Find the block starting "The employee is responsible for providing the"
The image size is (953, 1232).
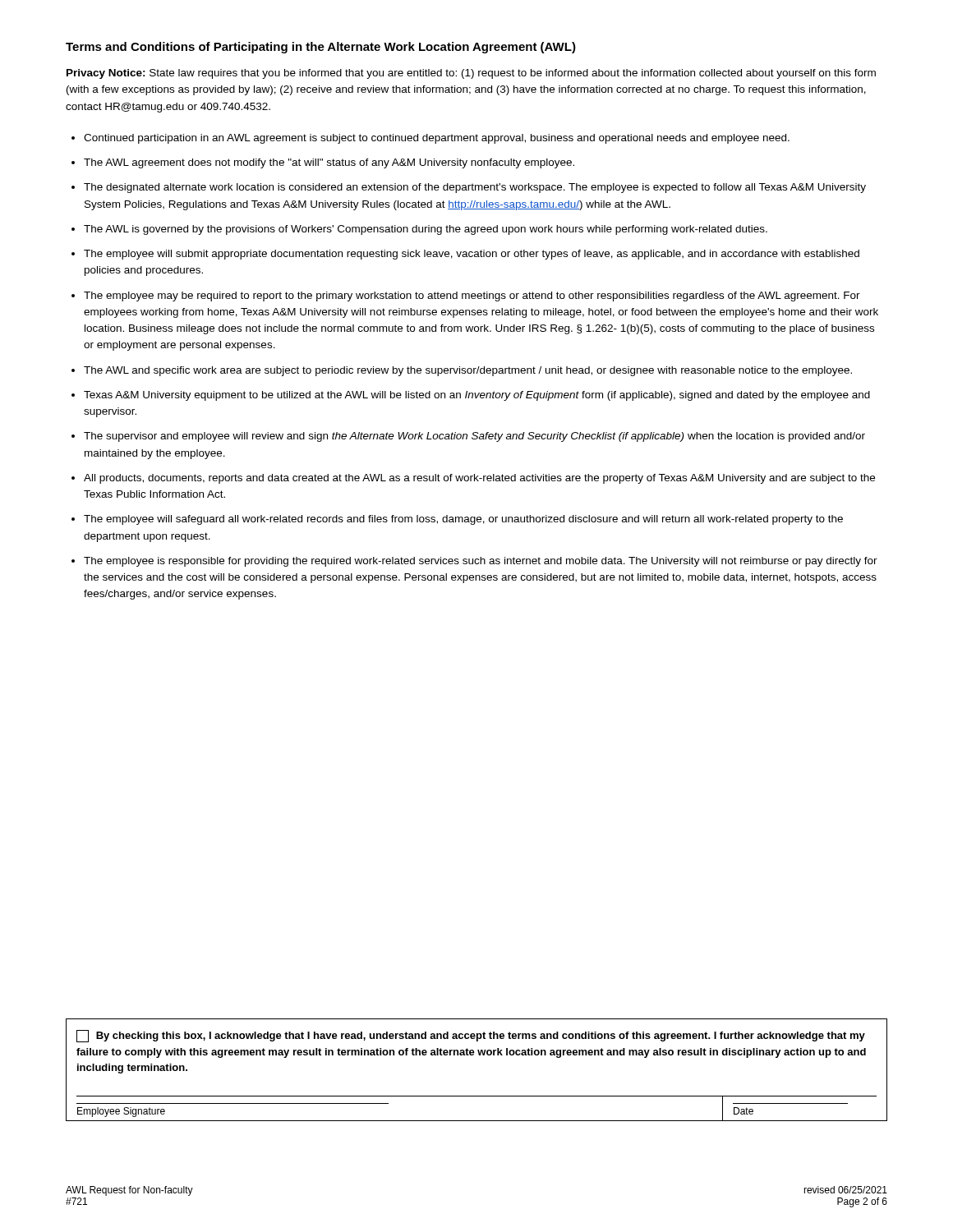pos(480,577)
